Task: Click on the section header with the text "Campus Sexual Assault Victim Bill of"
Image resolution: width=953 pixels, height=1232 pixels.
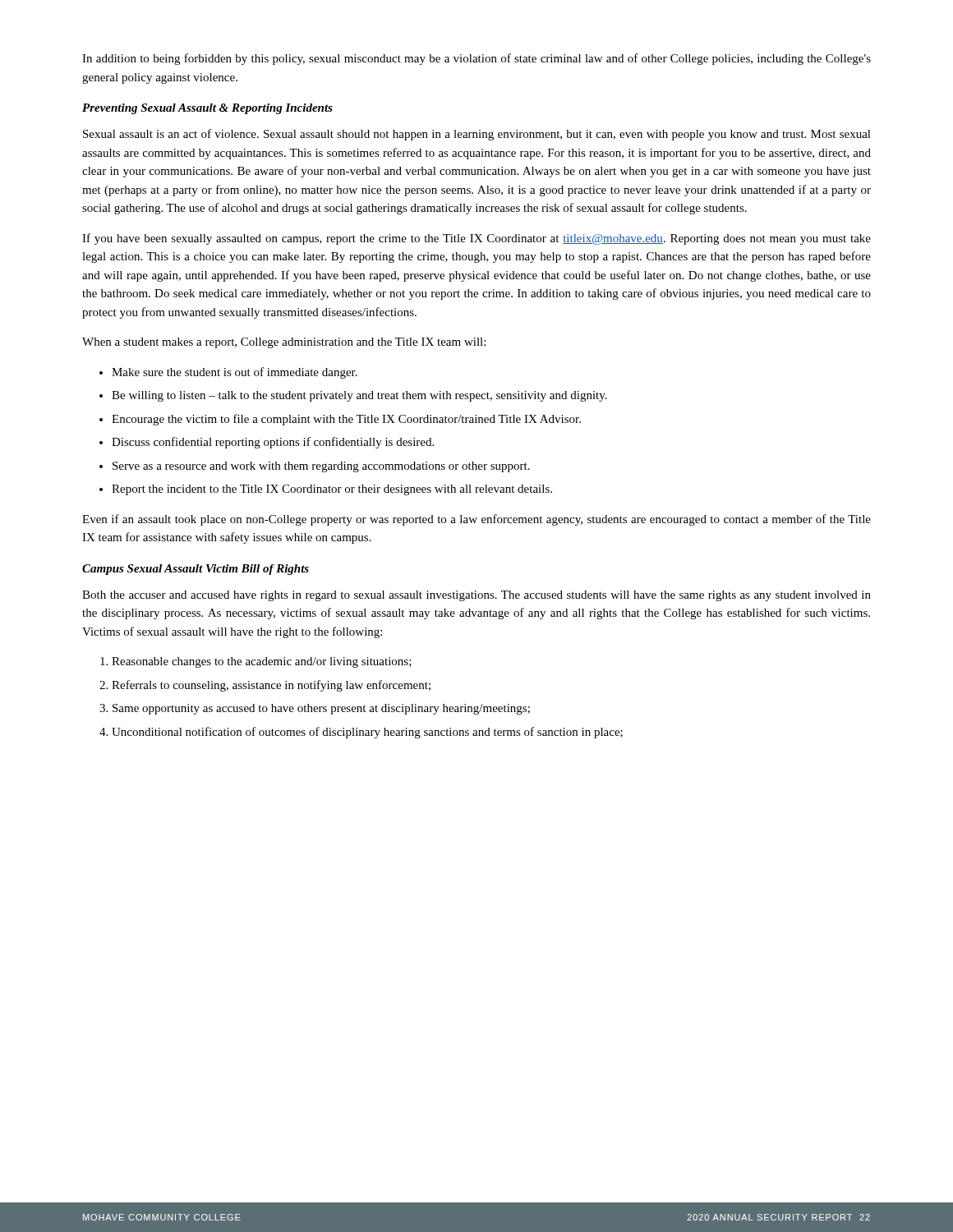Action: [196, 568]
